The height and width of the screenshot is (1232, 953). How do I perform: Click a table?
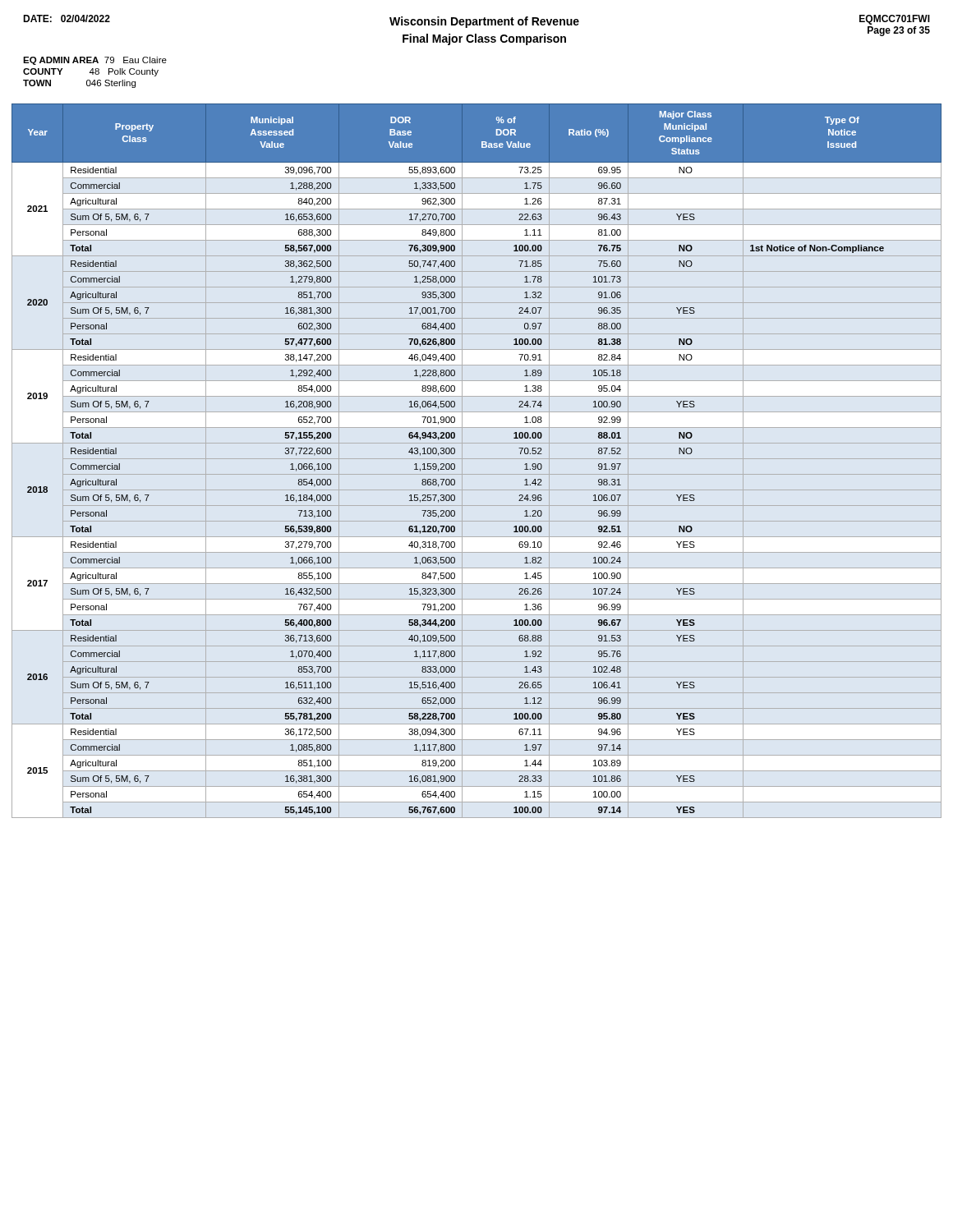click(x=476, y=457)
